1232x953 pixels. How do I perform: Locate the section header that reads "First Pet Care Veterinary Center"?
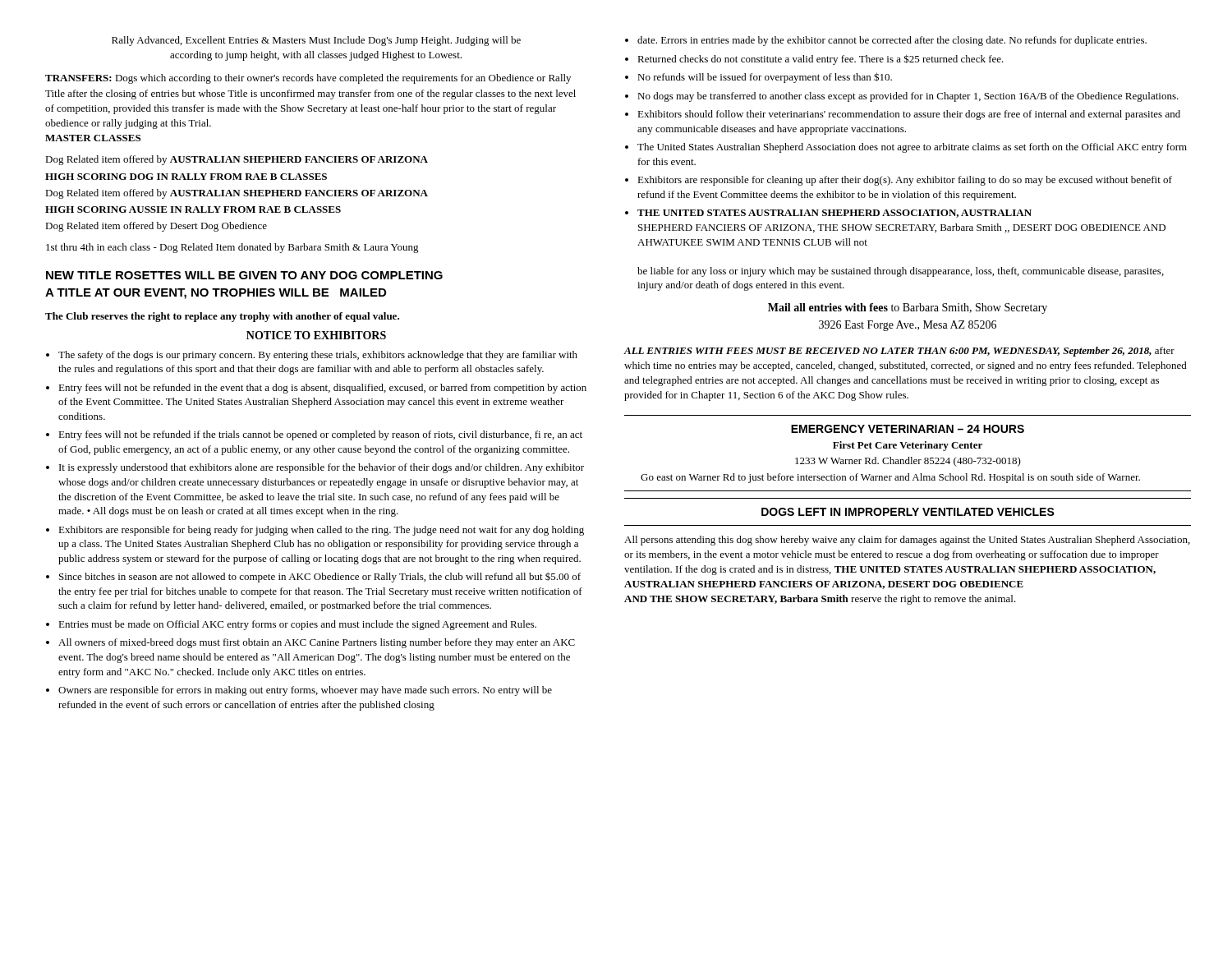(x=908, y=444)
